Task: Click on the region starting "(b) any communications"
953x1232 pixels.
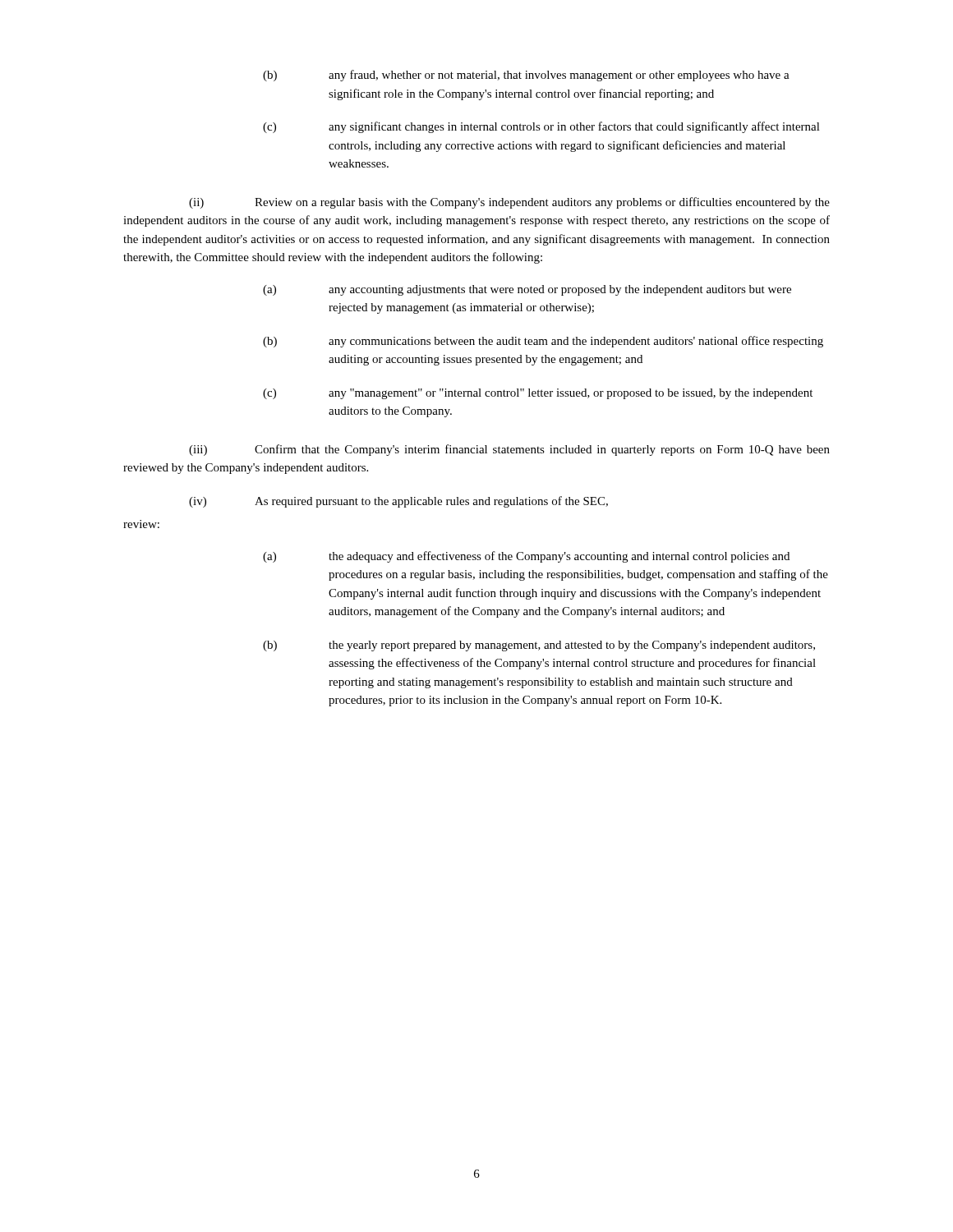Action: click(x=542, y=350)
